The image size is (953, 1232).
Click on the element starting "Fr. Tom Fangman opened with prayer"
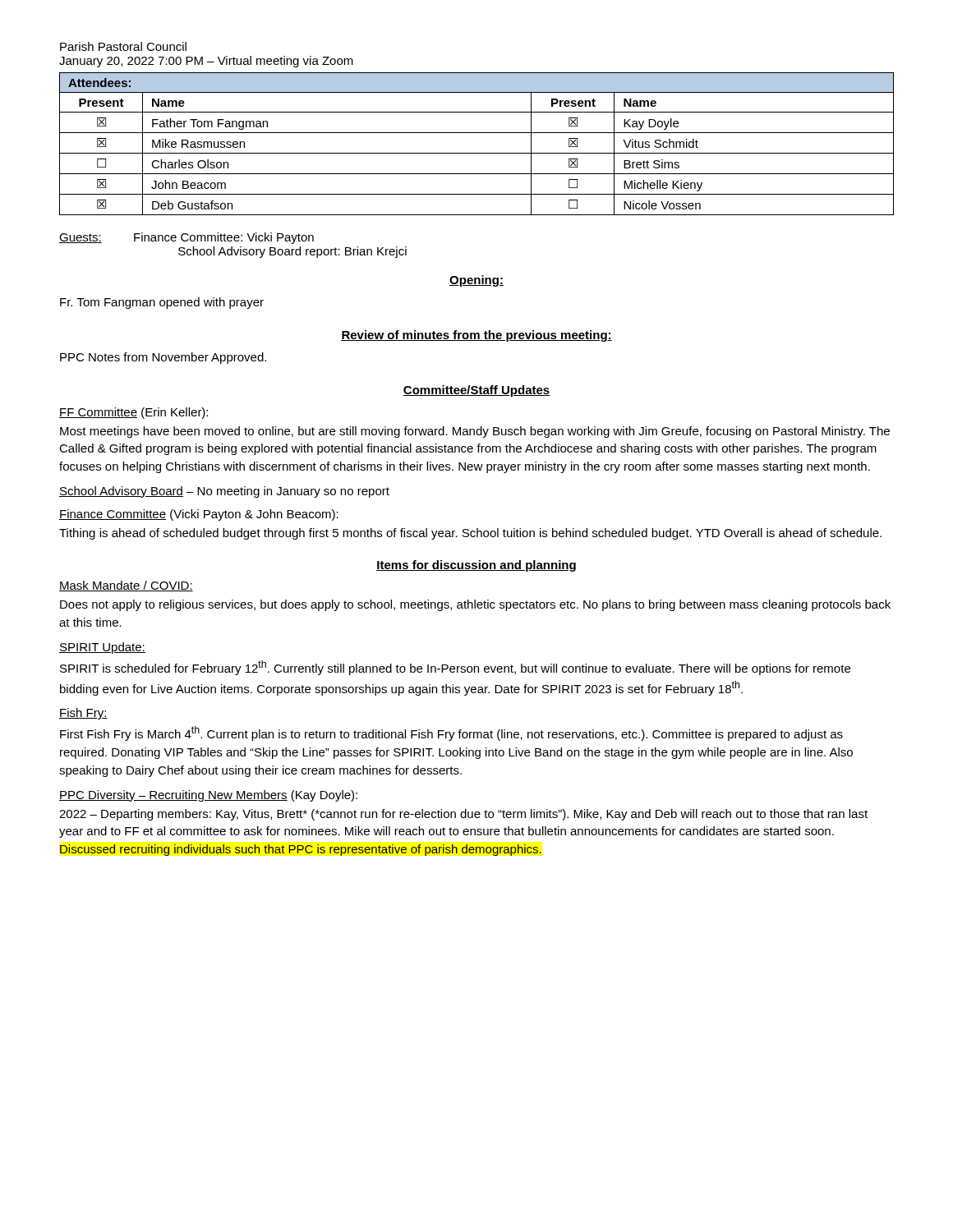pos(161,302)
